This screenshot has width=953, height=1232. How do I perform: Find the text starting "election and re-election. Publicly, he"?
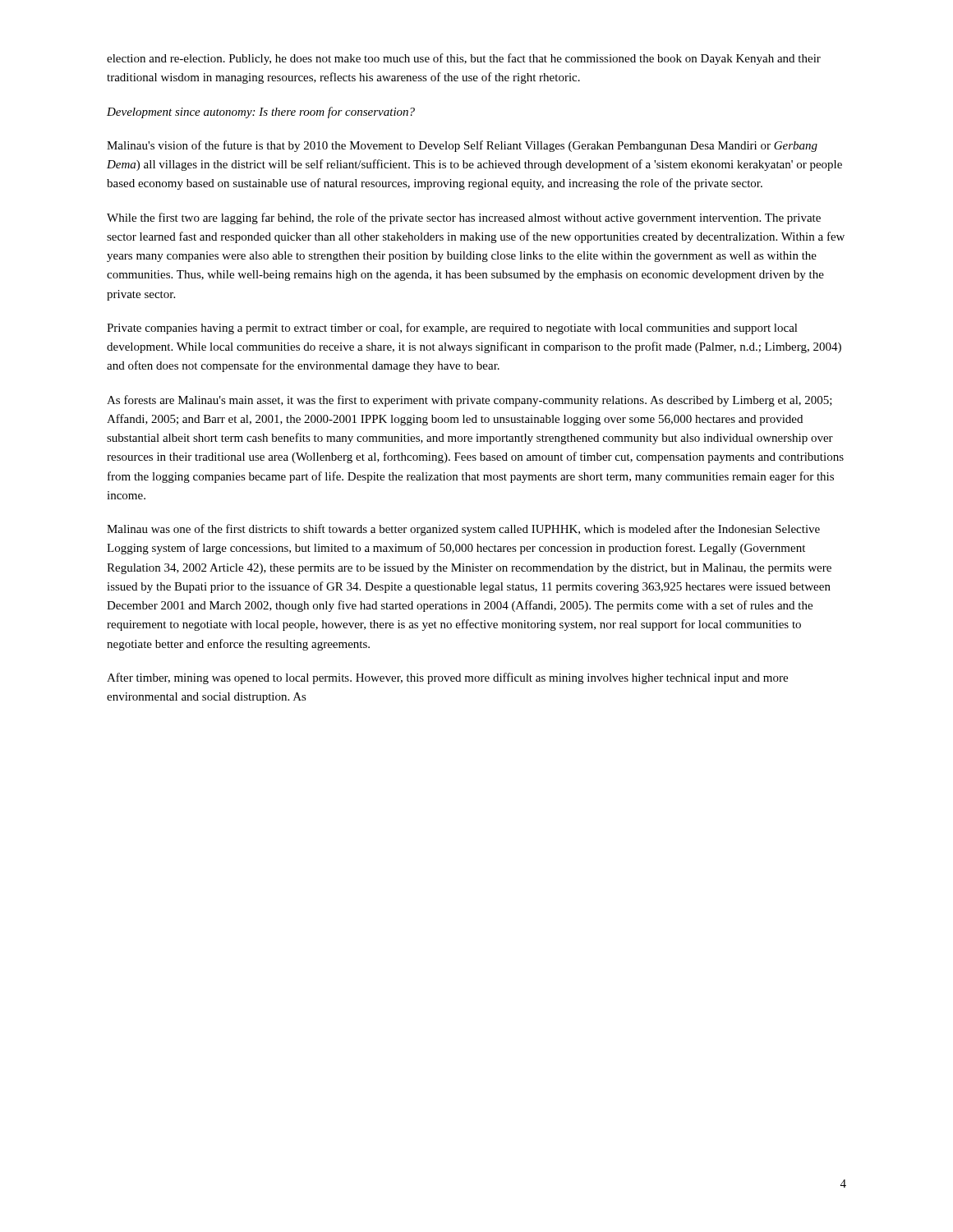tap(464, 68)
